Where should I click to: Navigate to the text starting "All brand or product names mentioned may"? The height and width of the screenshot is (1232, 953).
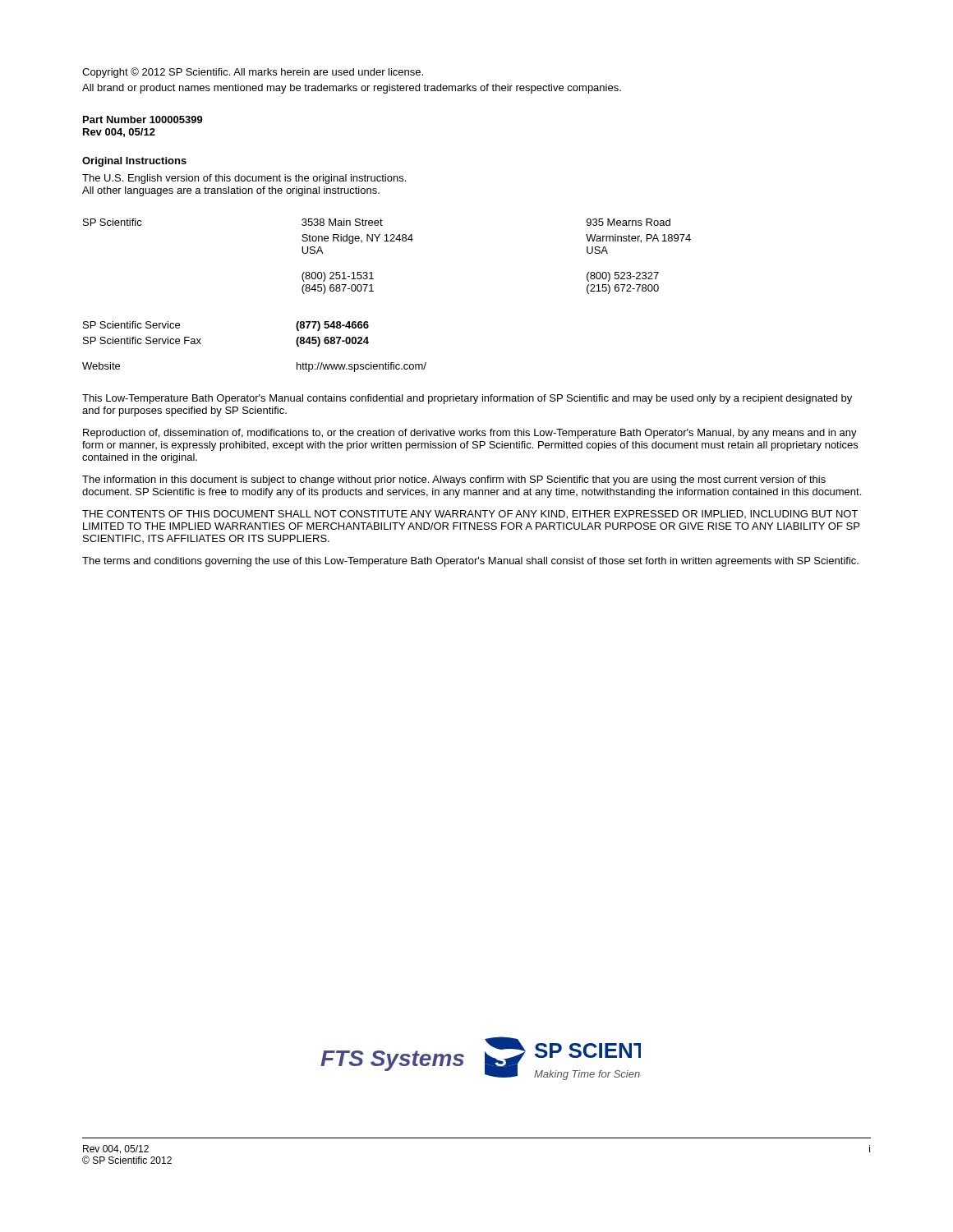[352, 87]
